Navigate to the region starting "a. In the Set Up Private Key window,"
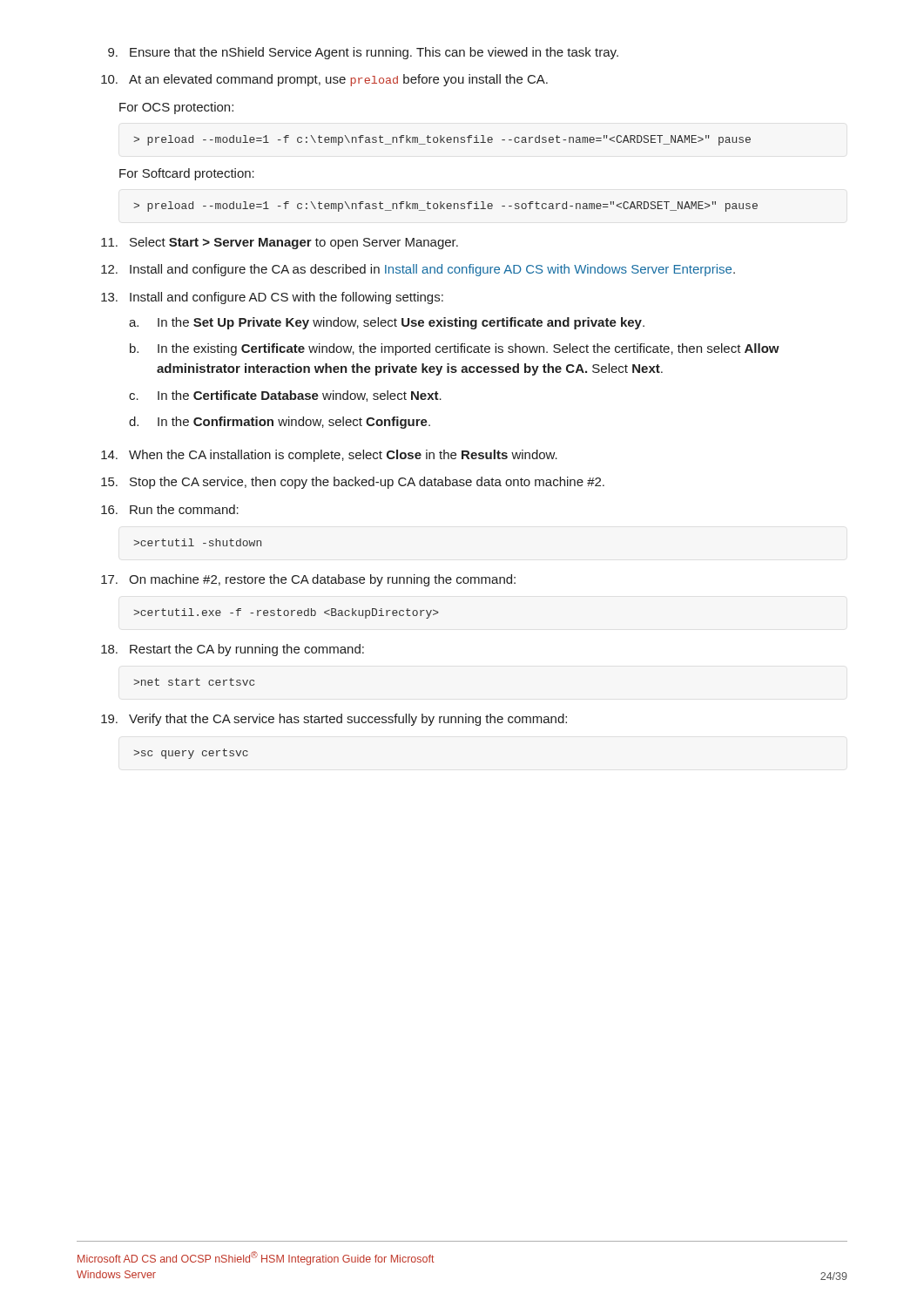 point(488,322)
